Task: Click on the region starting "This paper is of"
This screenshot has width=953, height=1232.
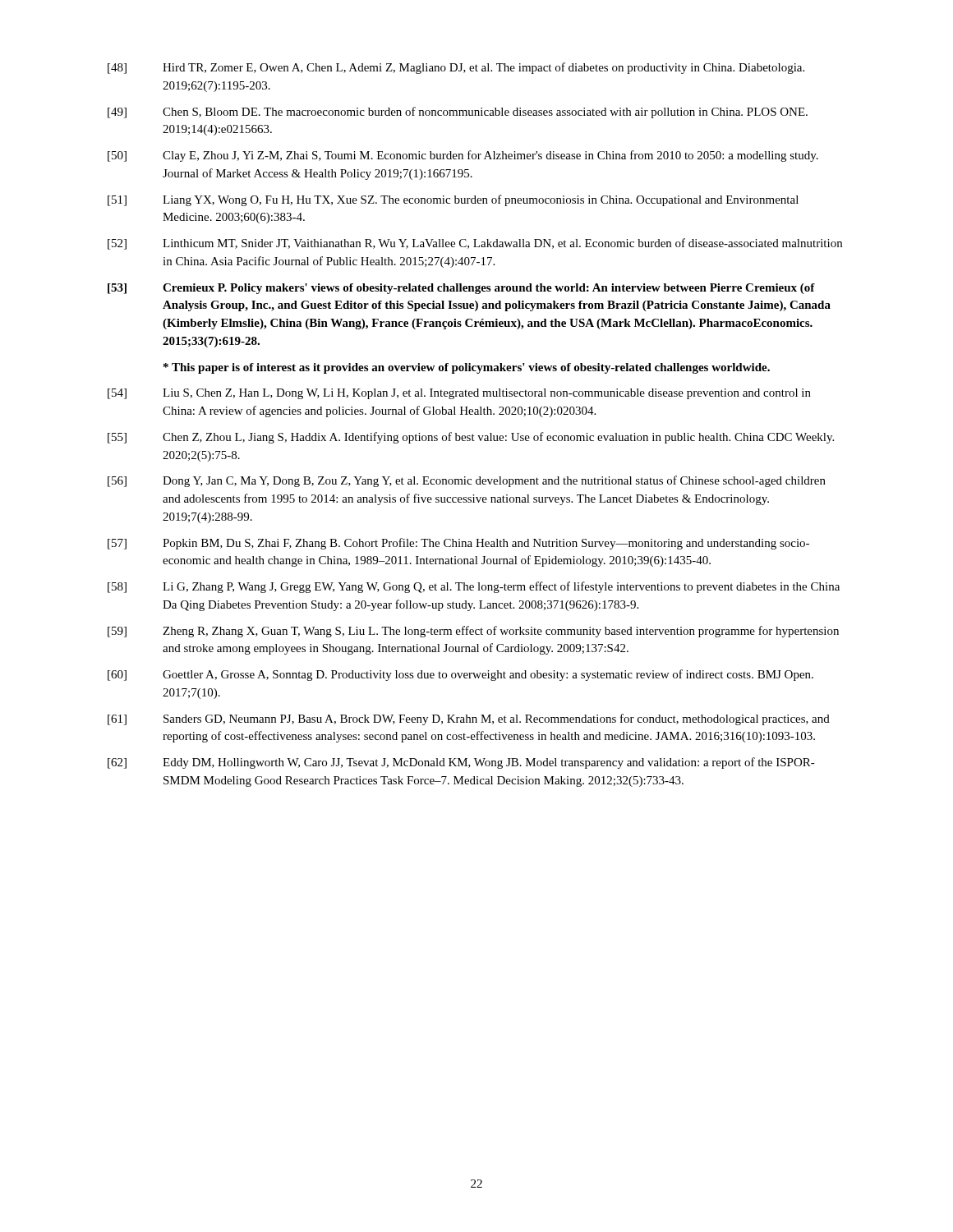Action: pos(476,367)
